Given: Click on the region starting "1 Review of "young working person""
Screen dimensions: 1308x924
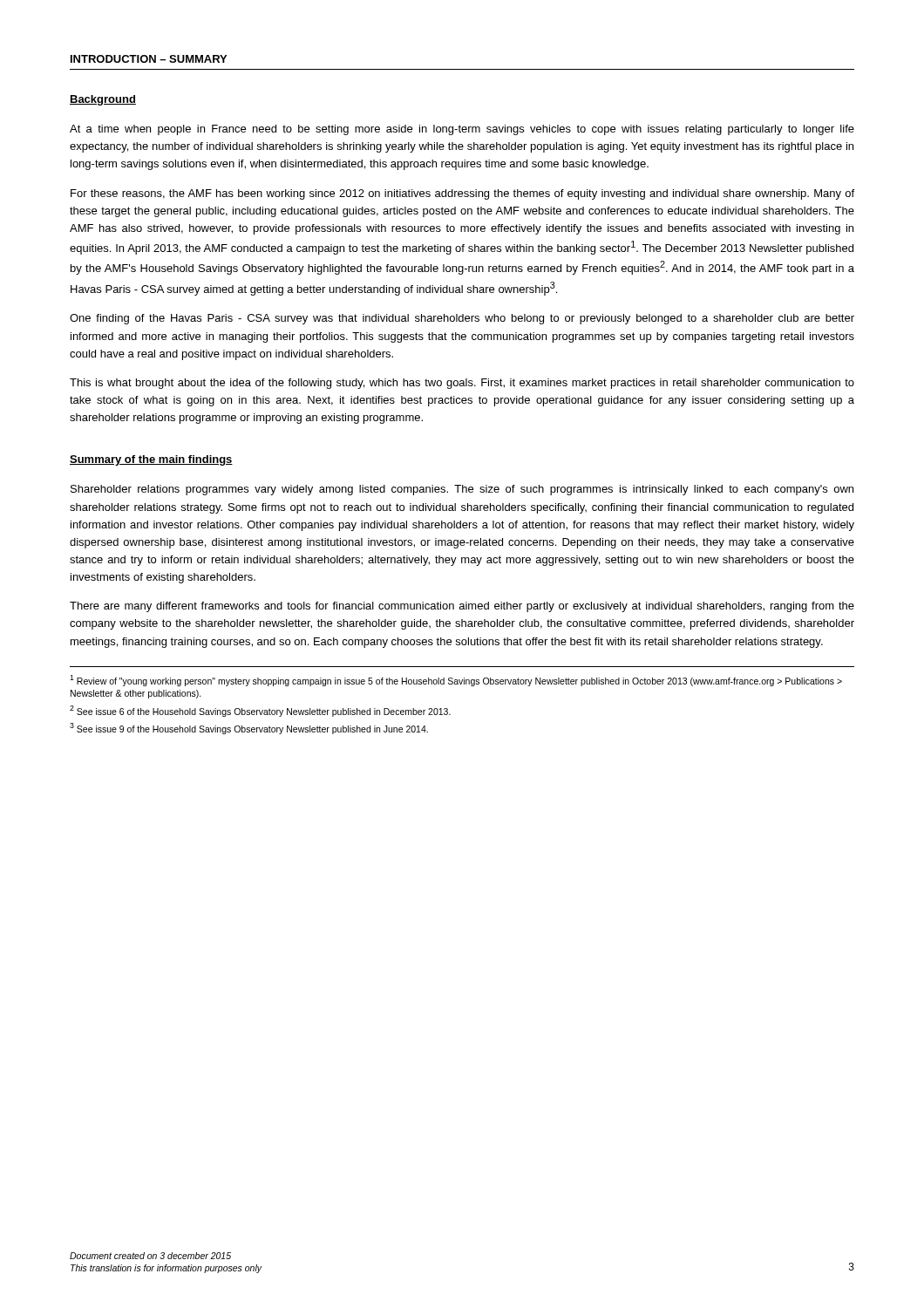Looking at the screenshot, I should click(462, 686).
